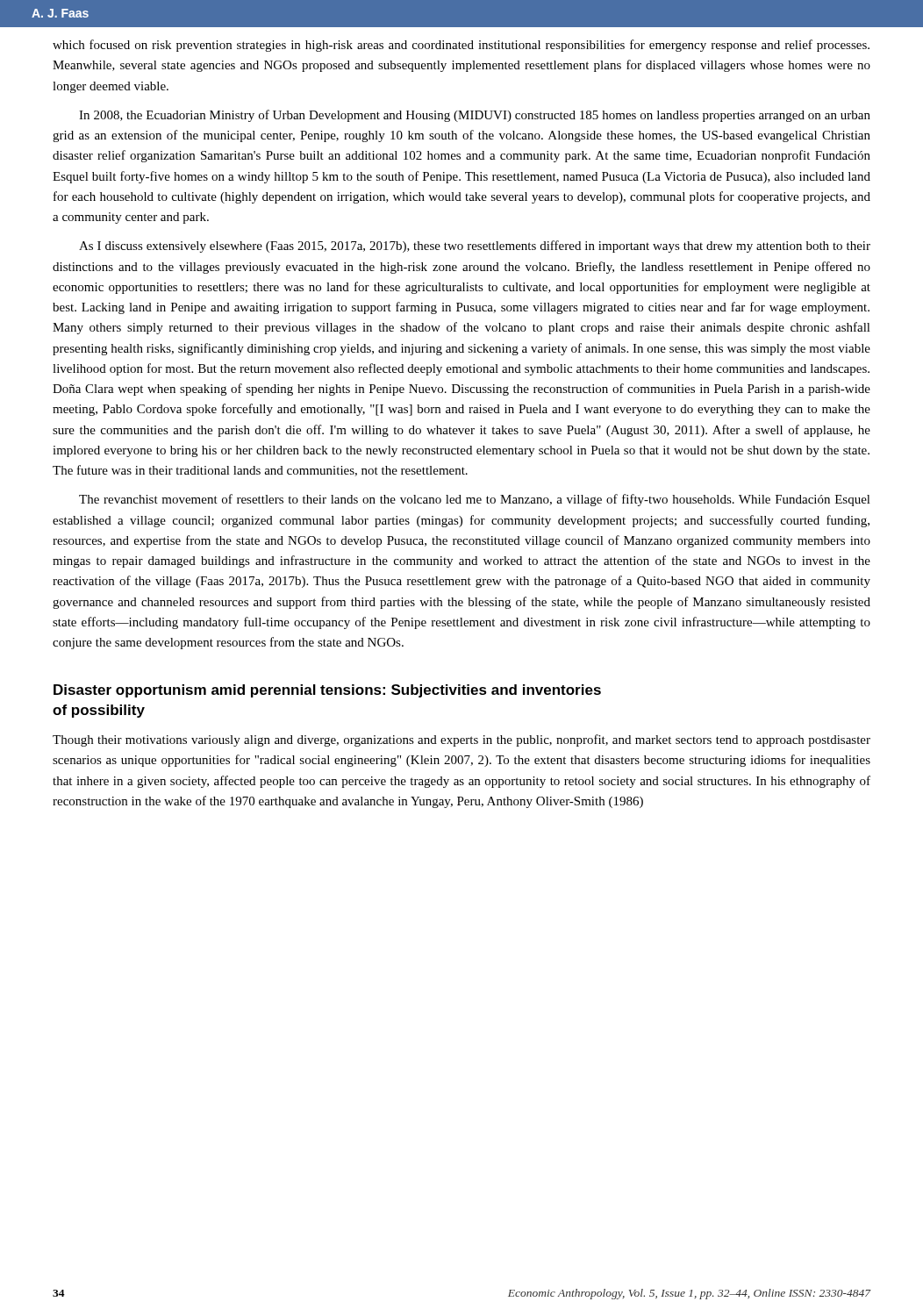Where is the passage that starts "In 2008, the Ecuadorian Ministry of Urban Development"?
Screen dimensions: 1316x923
pos(462,166)
